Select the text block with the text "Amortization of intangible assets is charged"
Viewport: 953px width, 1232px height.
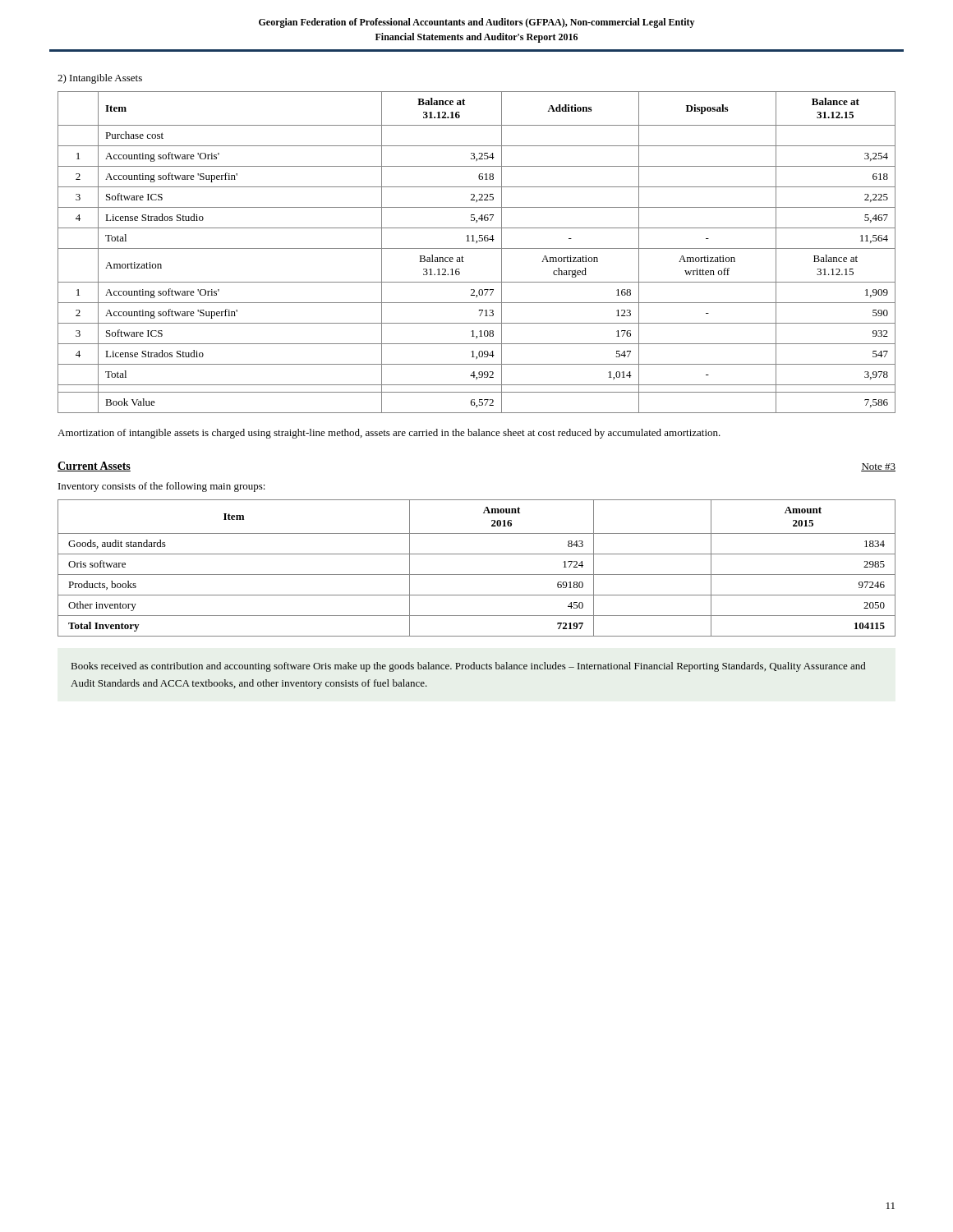pyautogui.click(x=389, y=432)
